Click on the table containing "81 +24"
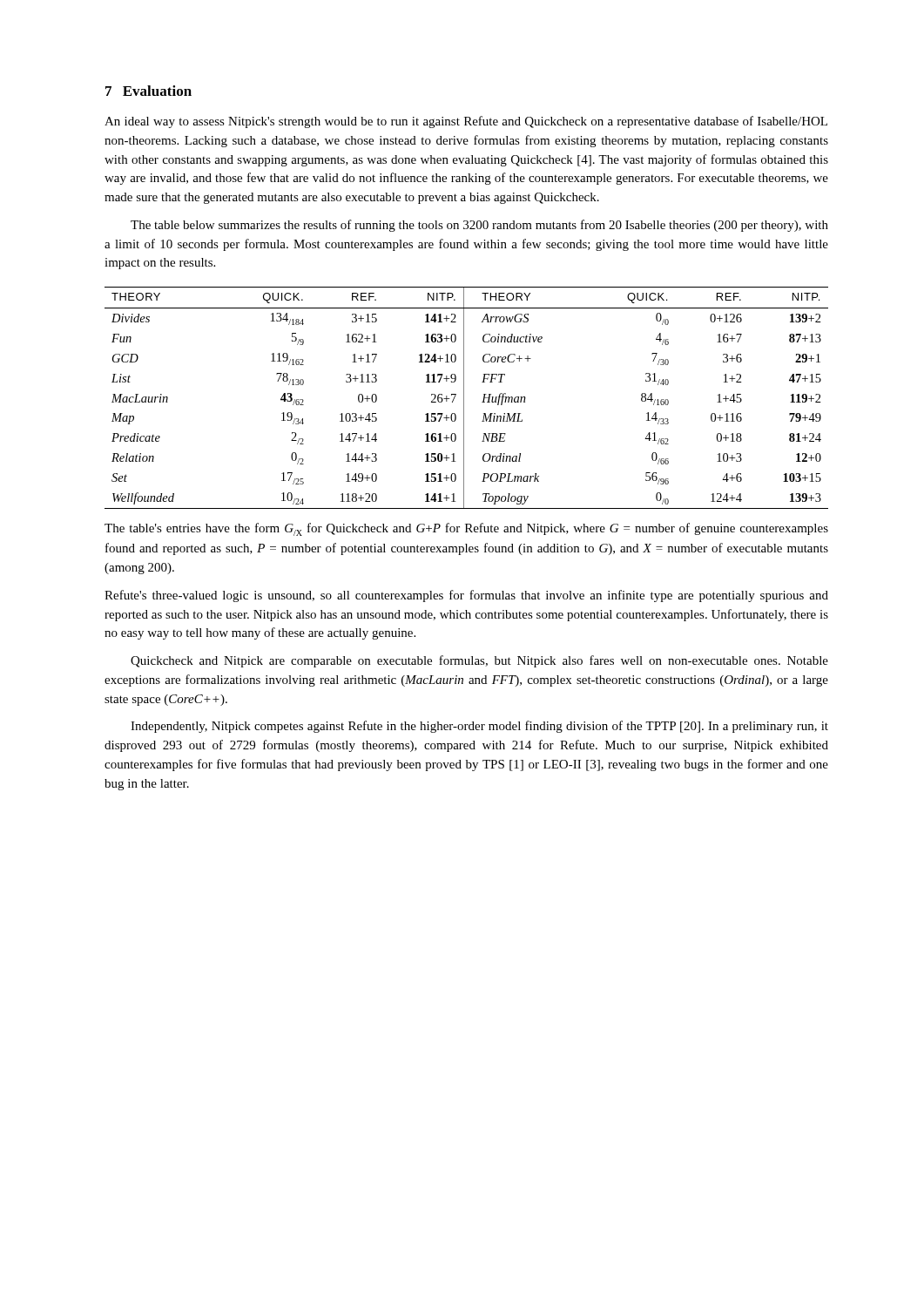Screen dimensions: 1307x924 466,398
